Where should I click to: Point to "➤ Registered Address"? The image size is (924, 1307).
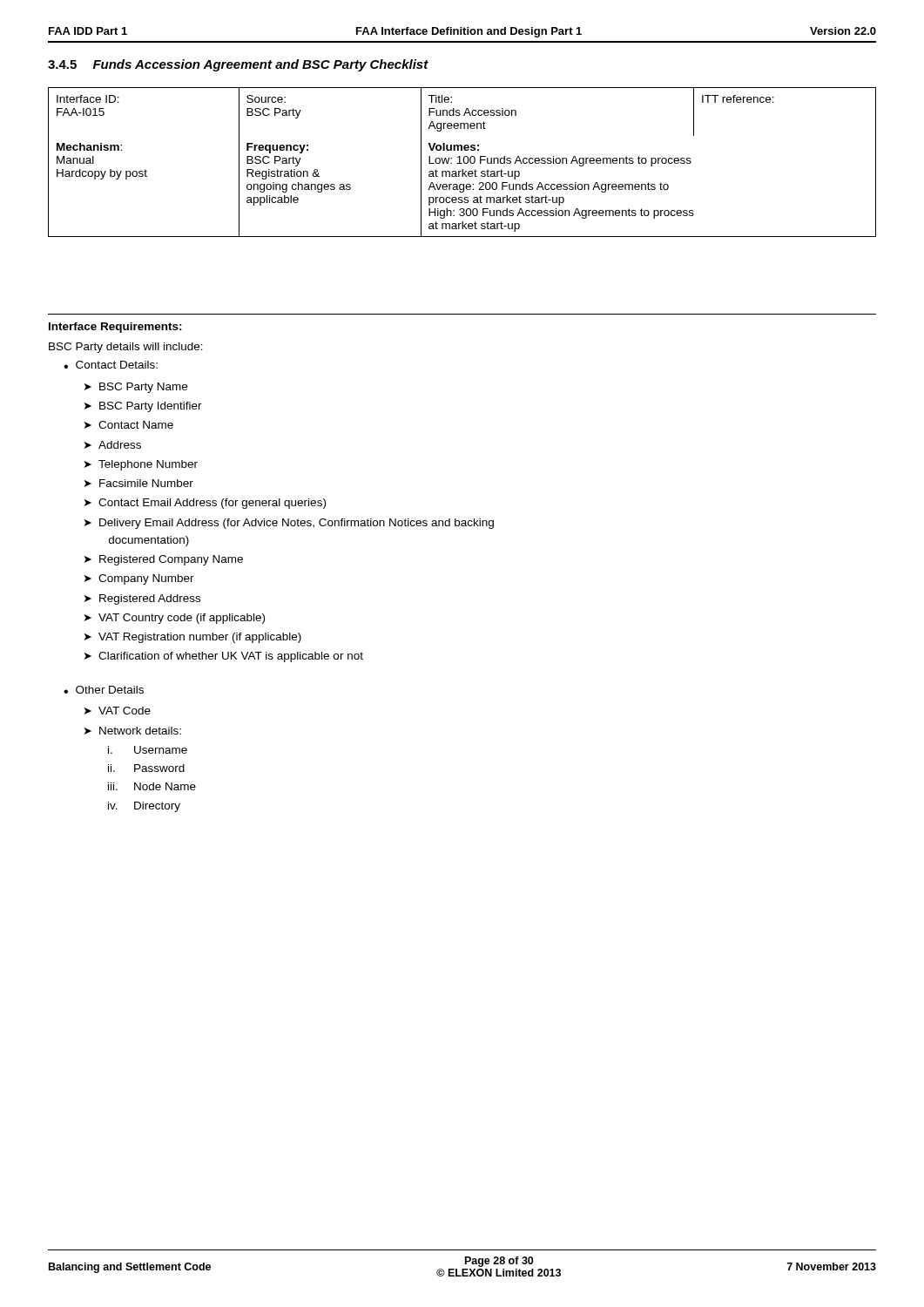pos(142,599)
